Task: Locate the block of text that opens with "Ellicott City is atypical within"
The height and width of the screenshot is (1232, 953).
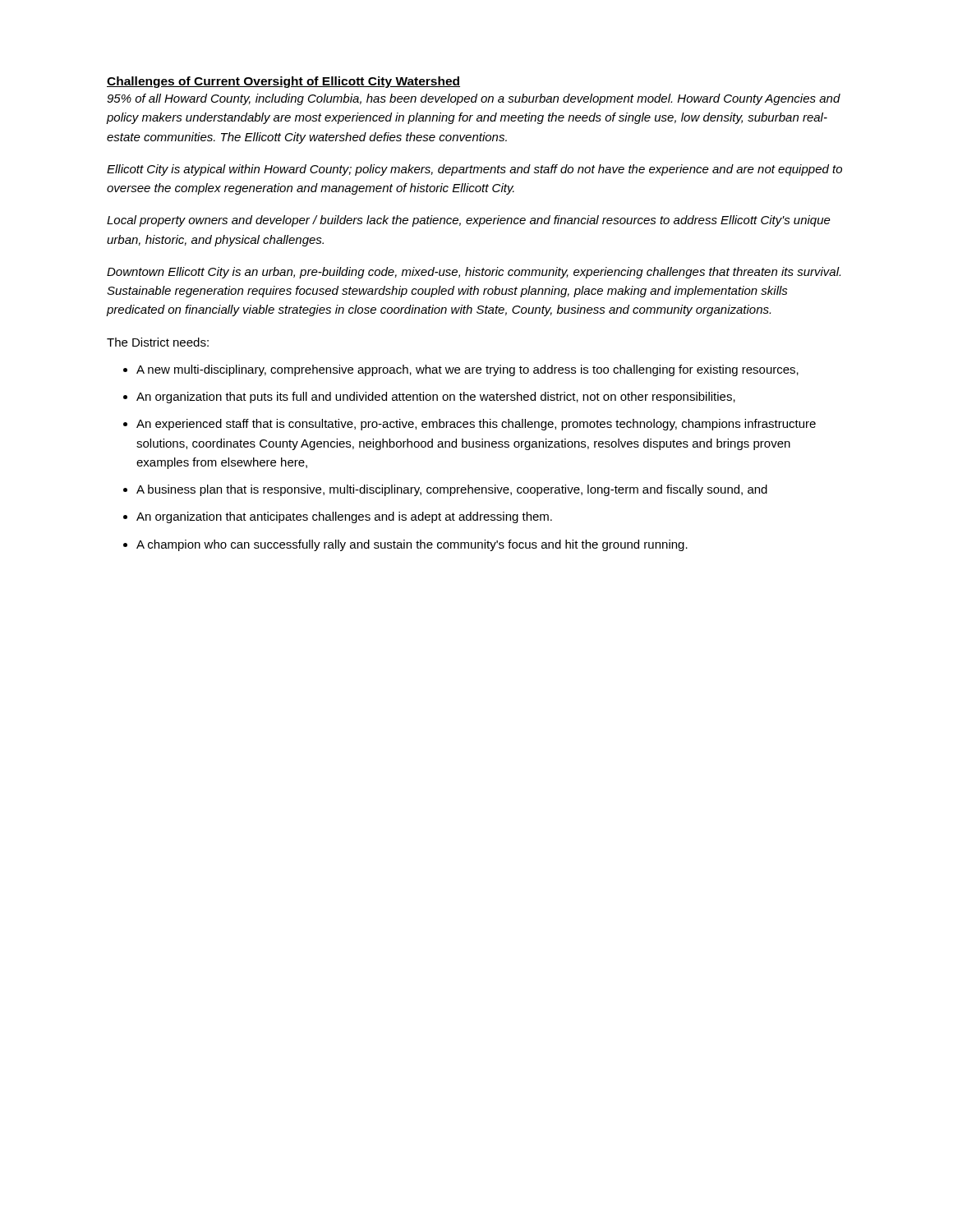Action: [x=475, y=178]
